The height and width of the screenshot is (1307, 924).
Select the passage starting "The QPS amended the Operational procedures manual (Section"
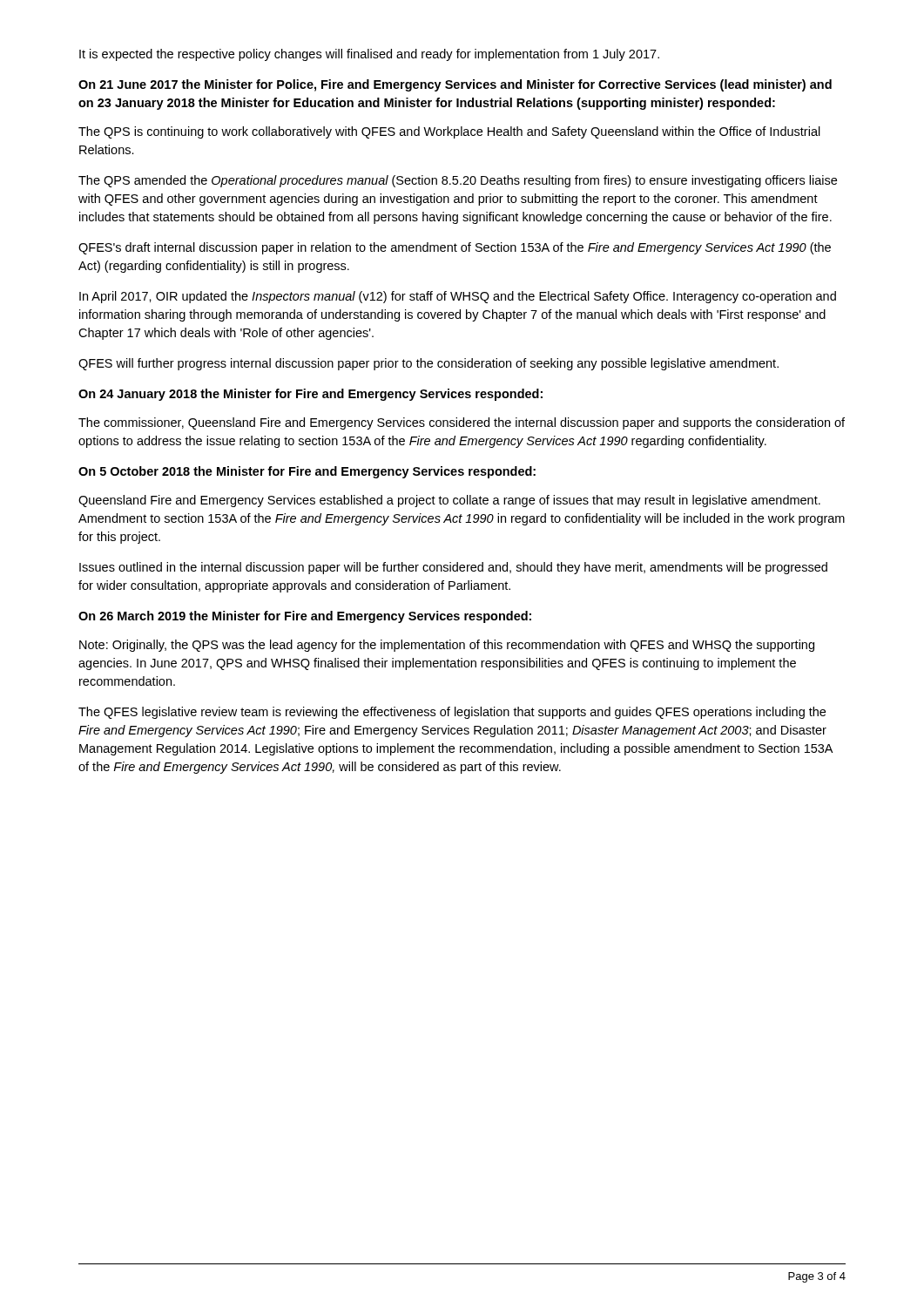coord(458,199)
